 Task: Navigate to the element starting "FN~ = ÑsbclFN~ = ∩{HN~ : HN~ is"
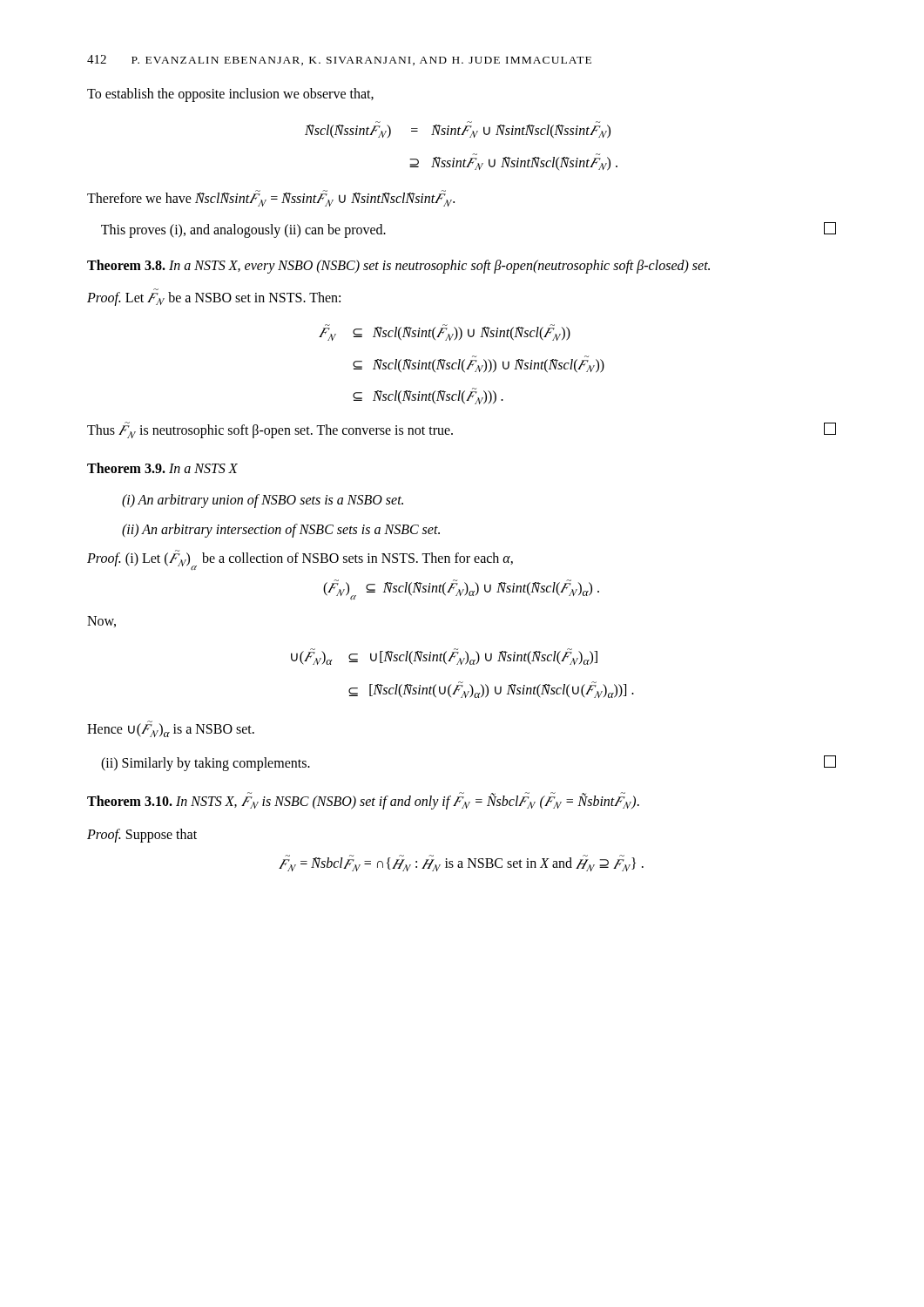pyautogui.click(x=462, y=863)
